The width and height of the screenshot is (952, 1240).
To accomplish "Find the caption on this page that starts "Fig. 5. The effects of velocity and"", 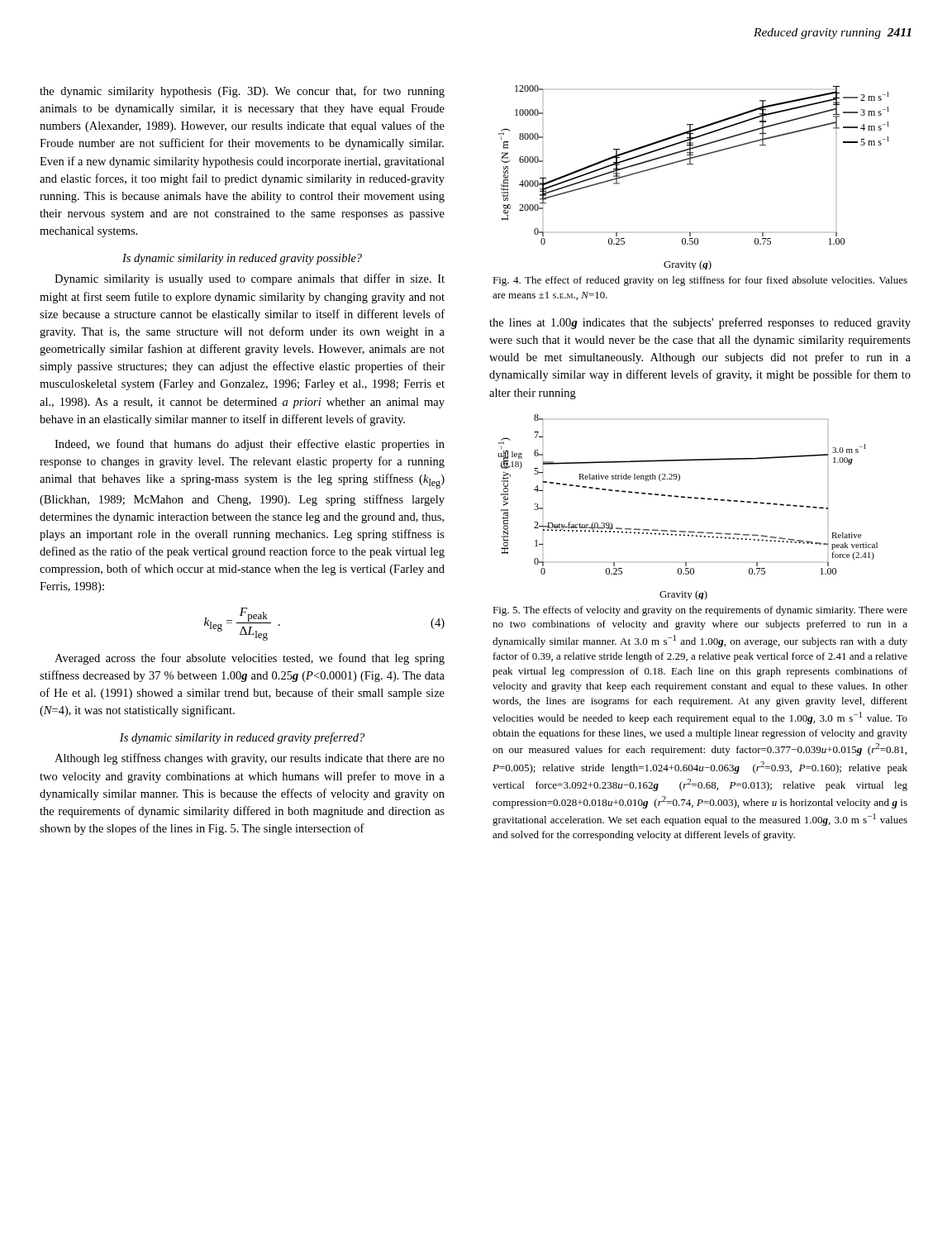I will click(x=700, y=722).
